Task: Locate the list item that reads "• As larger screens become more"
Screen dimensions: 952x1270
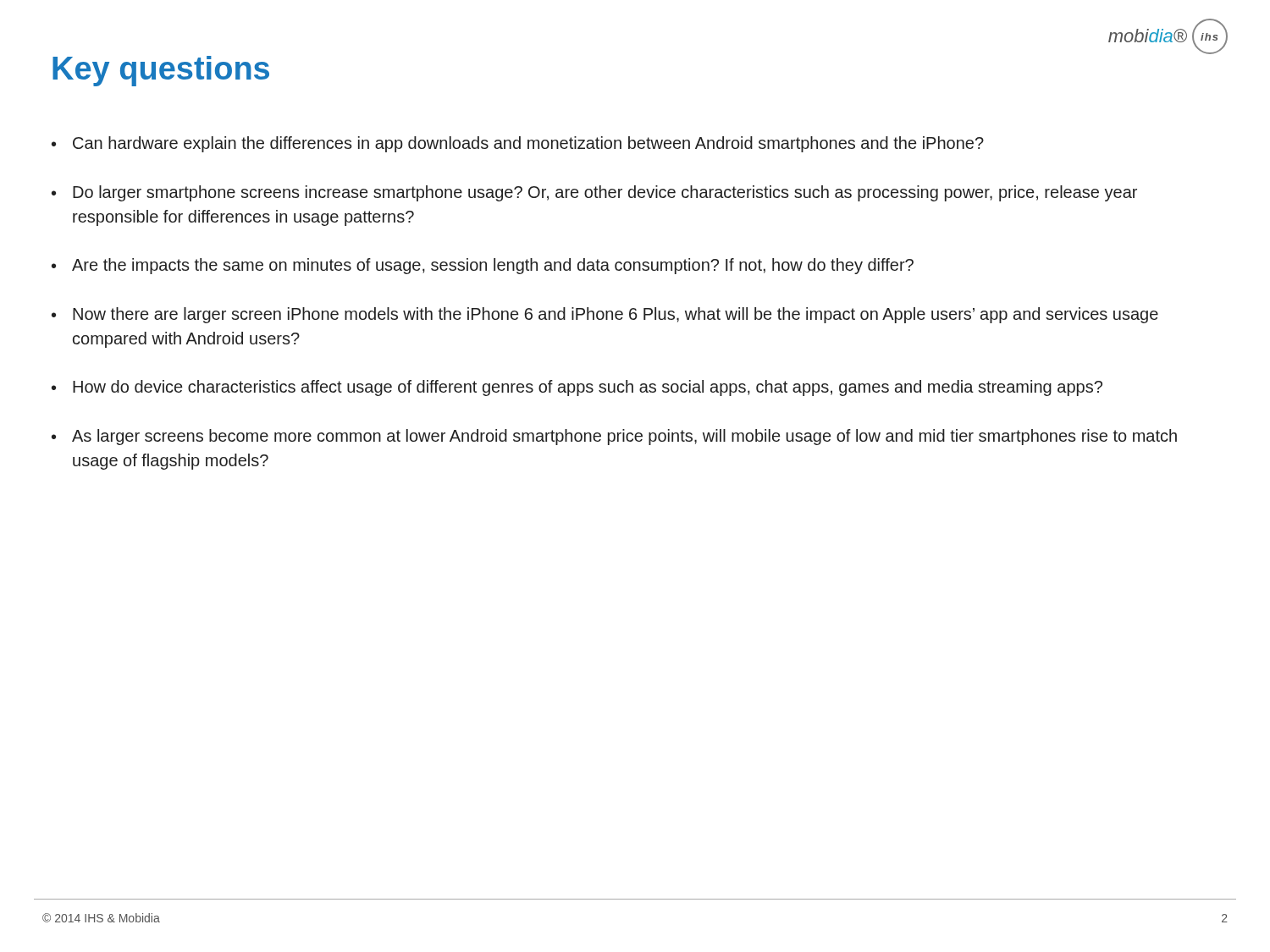Action: pyautogui.click(x=627, y=448)
